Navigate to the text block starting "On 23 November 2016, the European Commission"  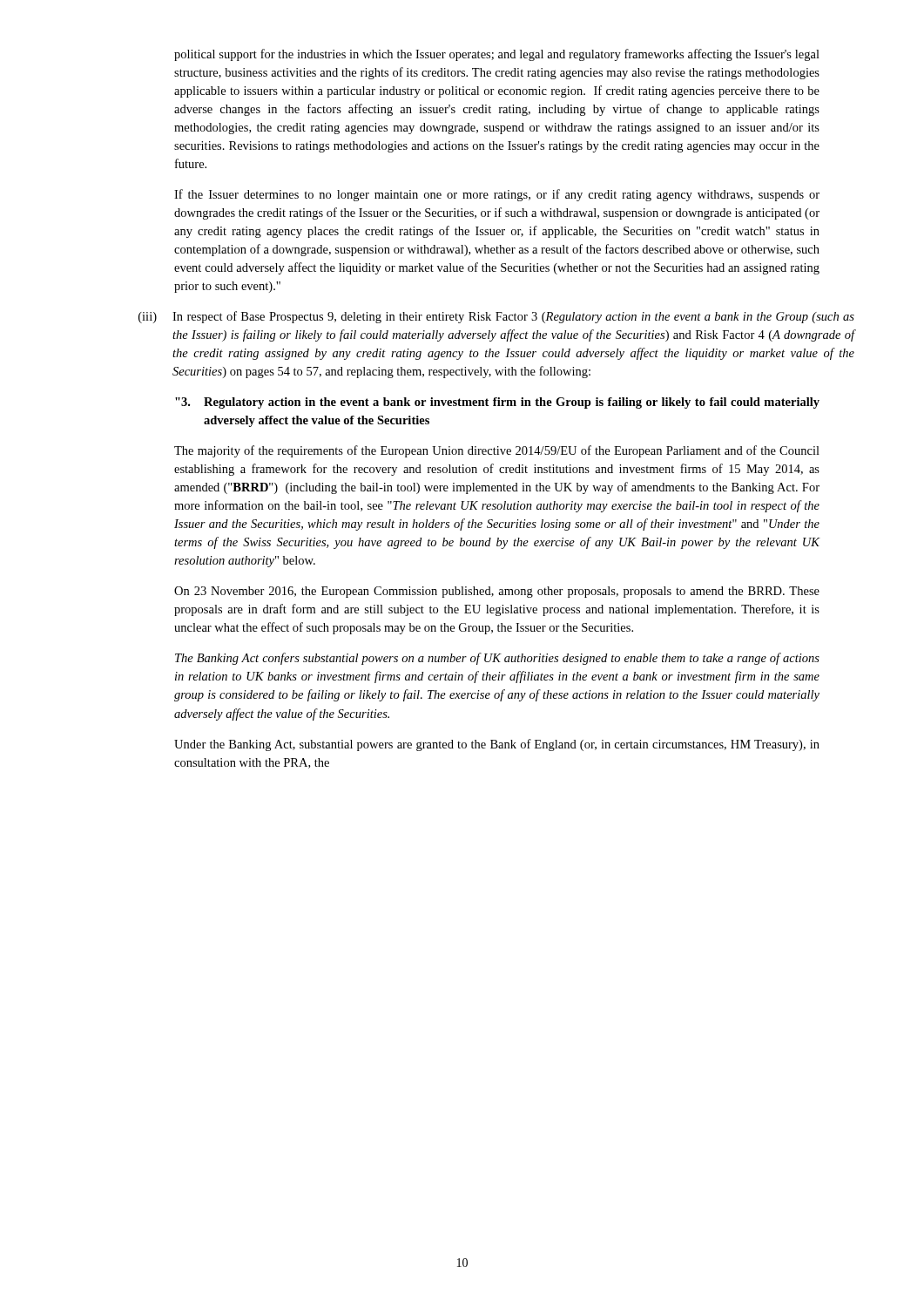[497, 609]
